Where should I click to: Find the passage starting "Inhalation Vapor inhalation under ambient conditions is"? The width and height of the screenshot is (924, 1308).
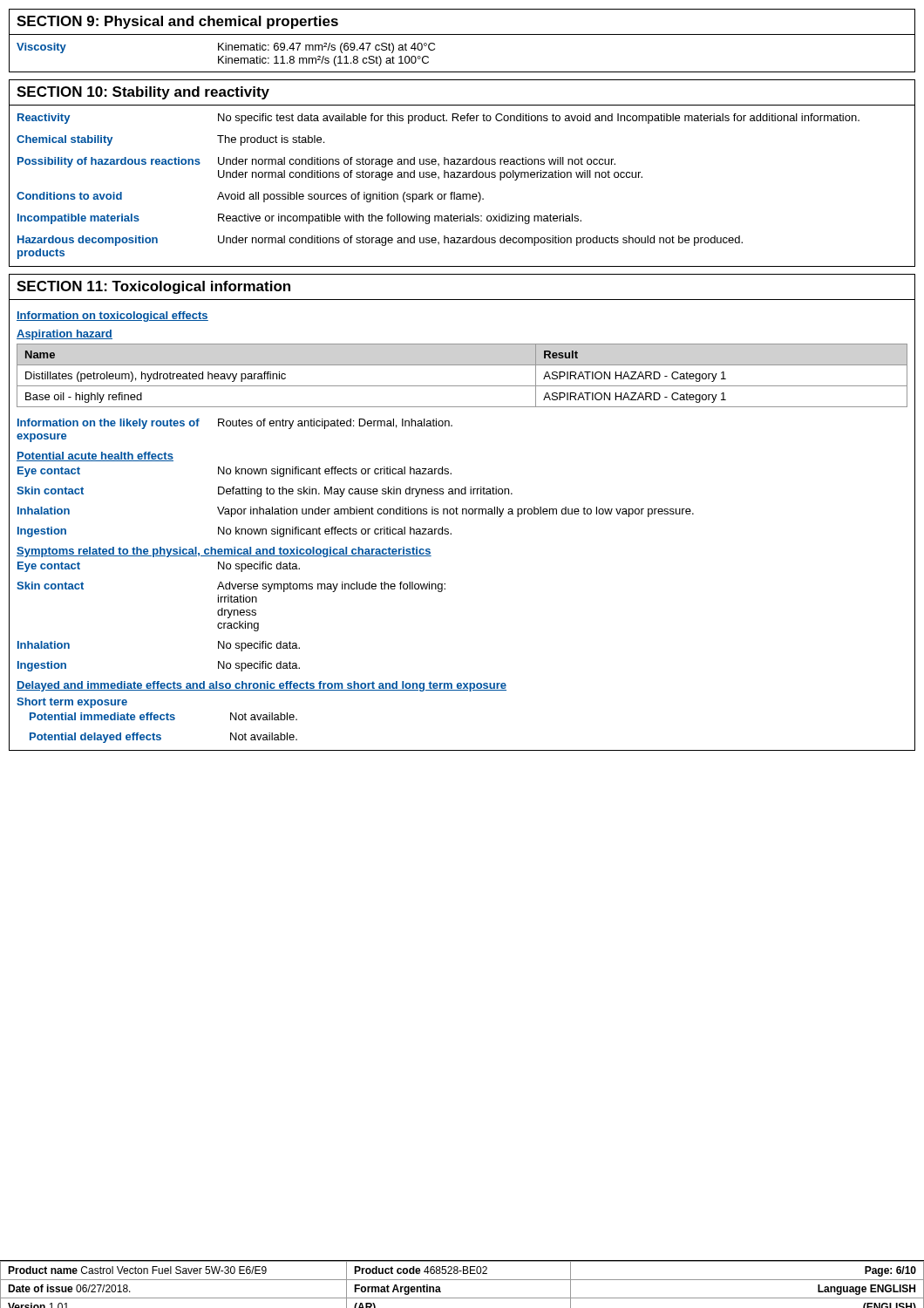(x=462, y=511)
